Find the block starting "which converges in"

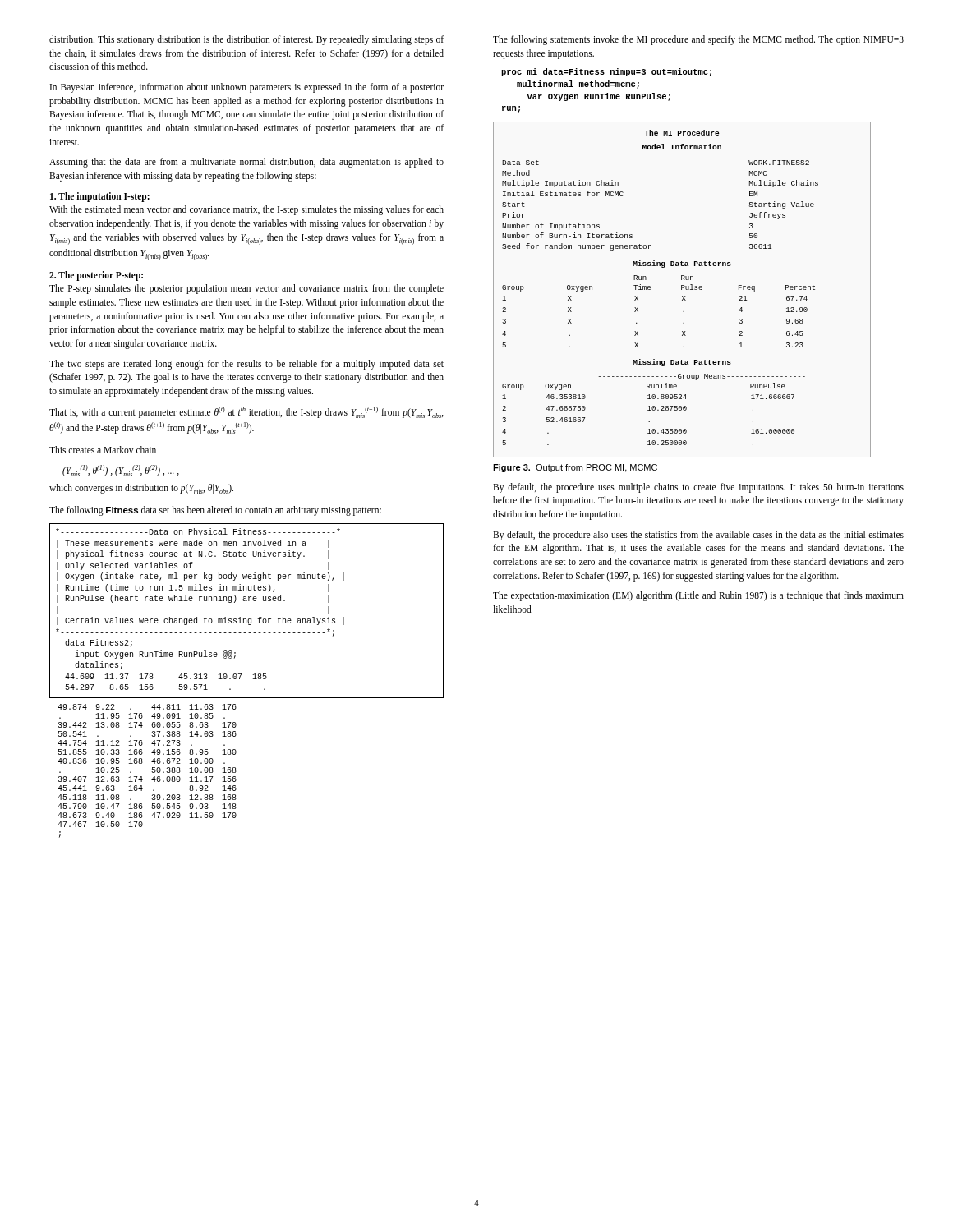point(141,489)
